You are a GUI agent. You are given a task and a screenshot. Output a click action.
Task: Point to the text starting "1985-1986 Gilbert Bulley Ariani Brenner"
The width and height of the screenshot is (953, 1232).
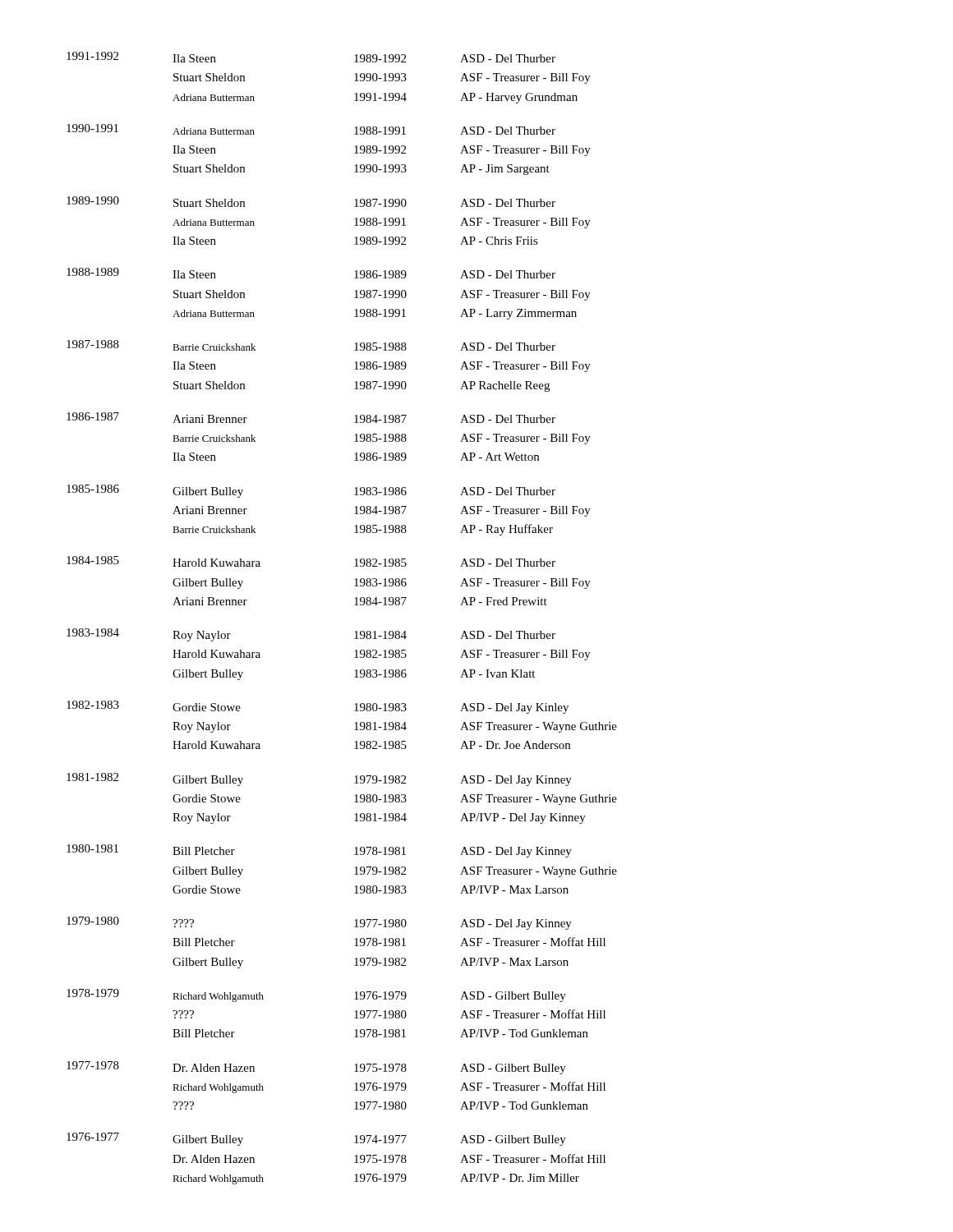(x=476, y=510)
